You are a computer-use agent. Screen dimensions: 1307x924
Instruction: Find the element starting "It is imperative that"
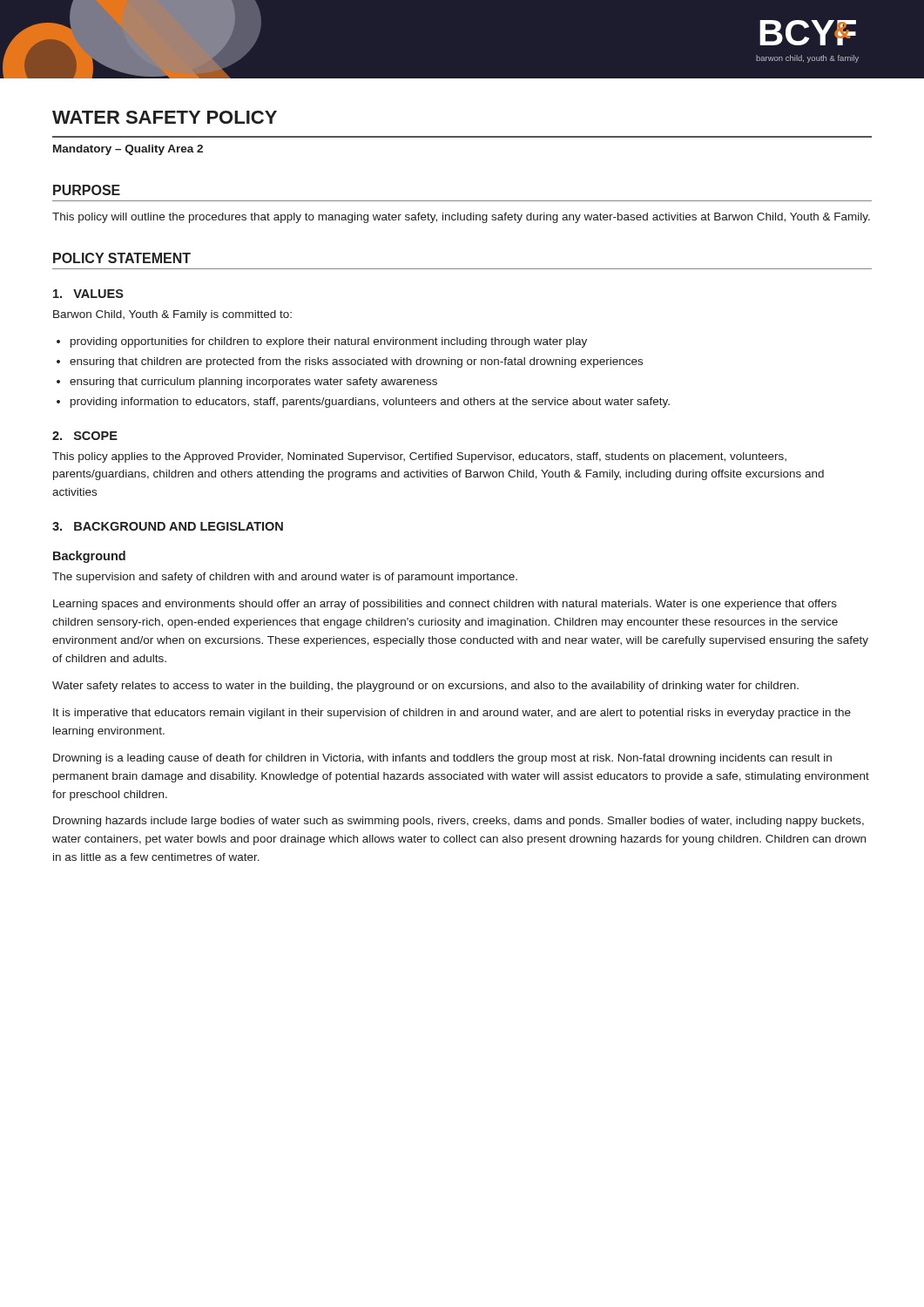[x=462, y=722]
